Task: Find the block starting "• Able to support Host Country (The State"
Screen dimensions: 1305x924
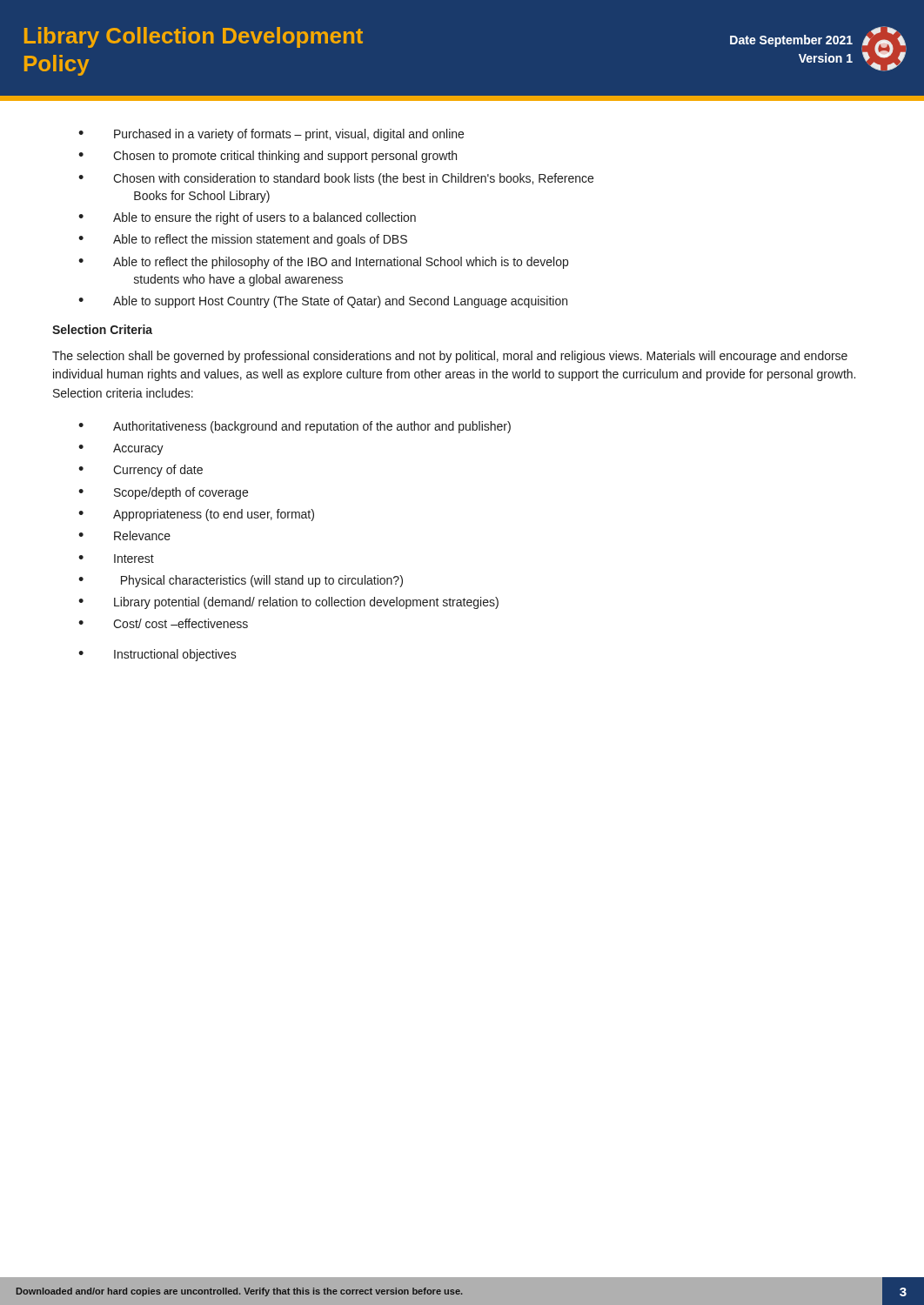Action: click(310, 301)
